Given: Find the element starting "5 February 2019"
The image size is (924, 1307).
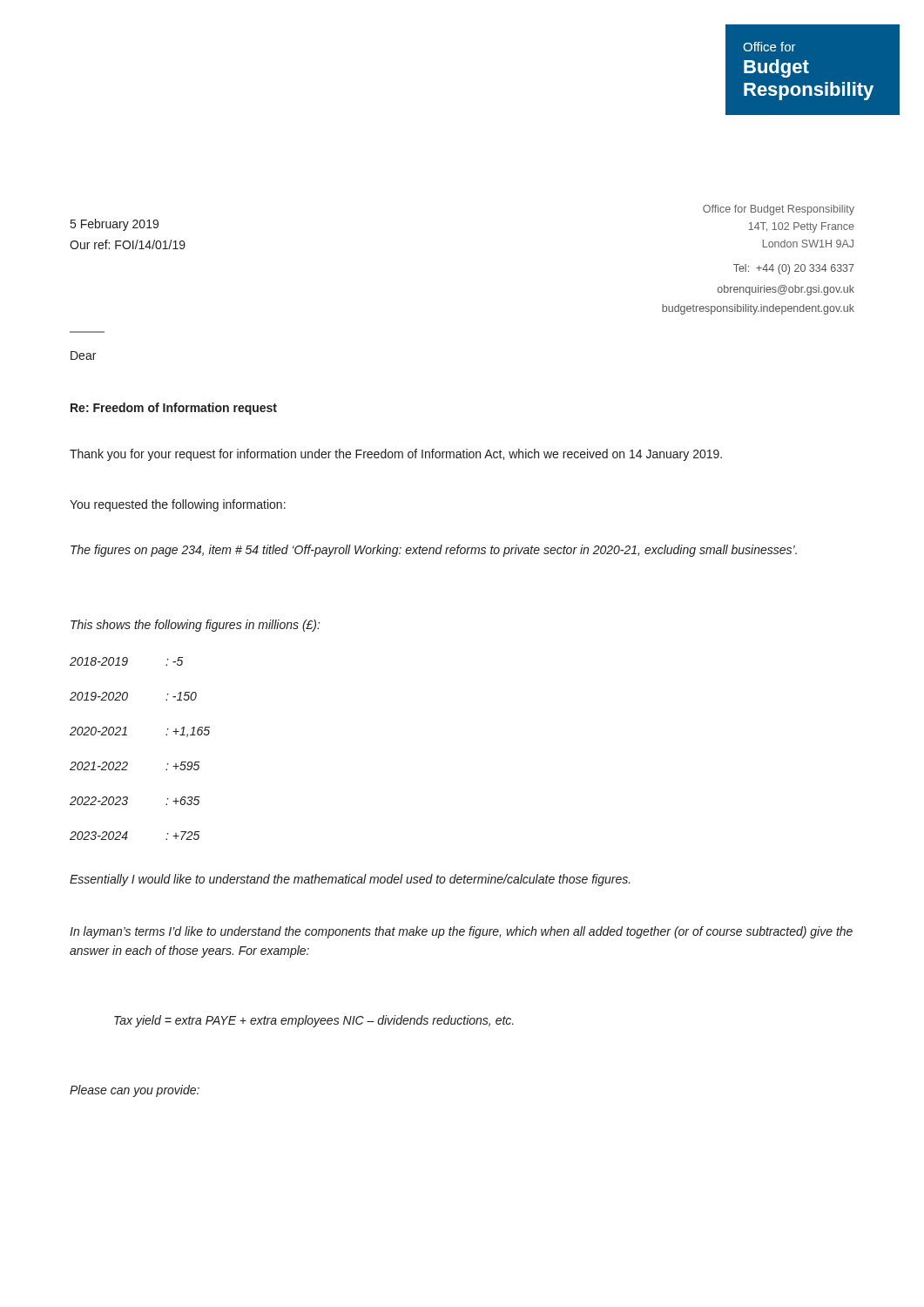Looking at the screenshot, I should coord(128,234).
